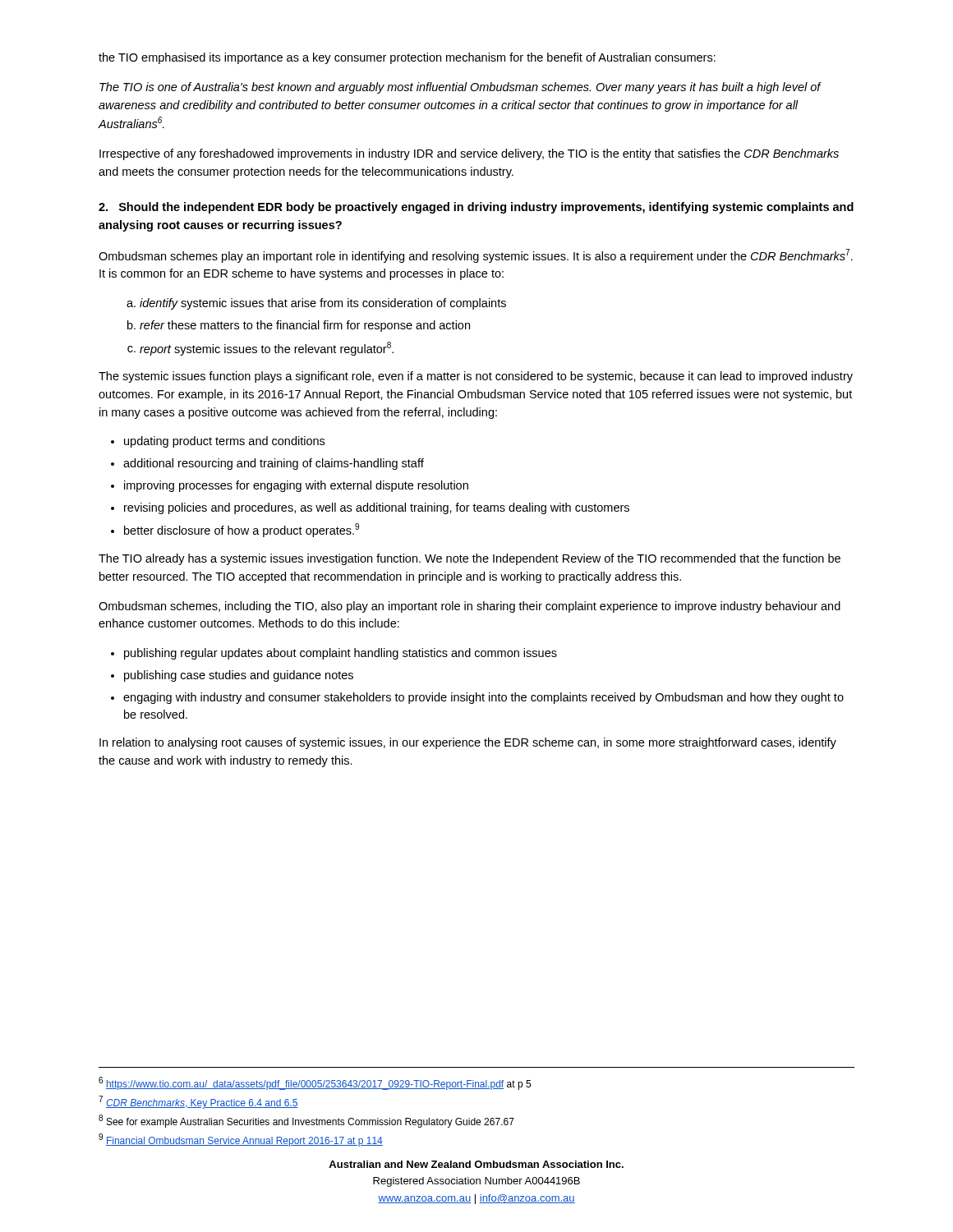This screenshot has height=1232, width=953.
Task: Point to the text starting "engaging with industry and consumer stakeholders to provide"
Action: point(483,706)
